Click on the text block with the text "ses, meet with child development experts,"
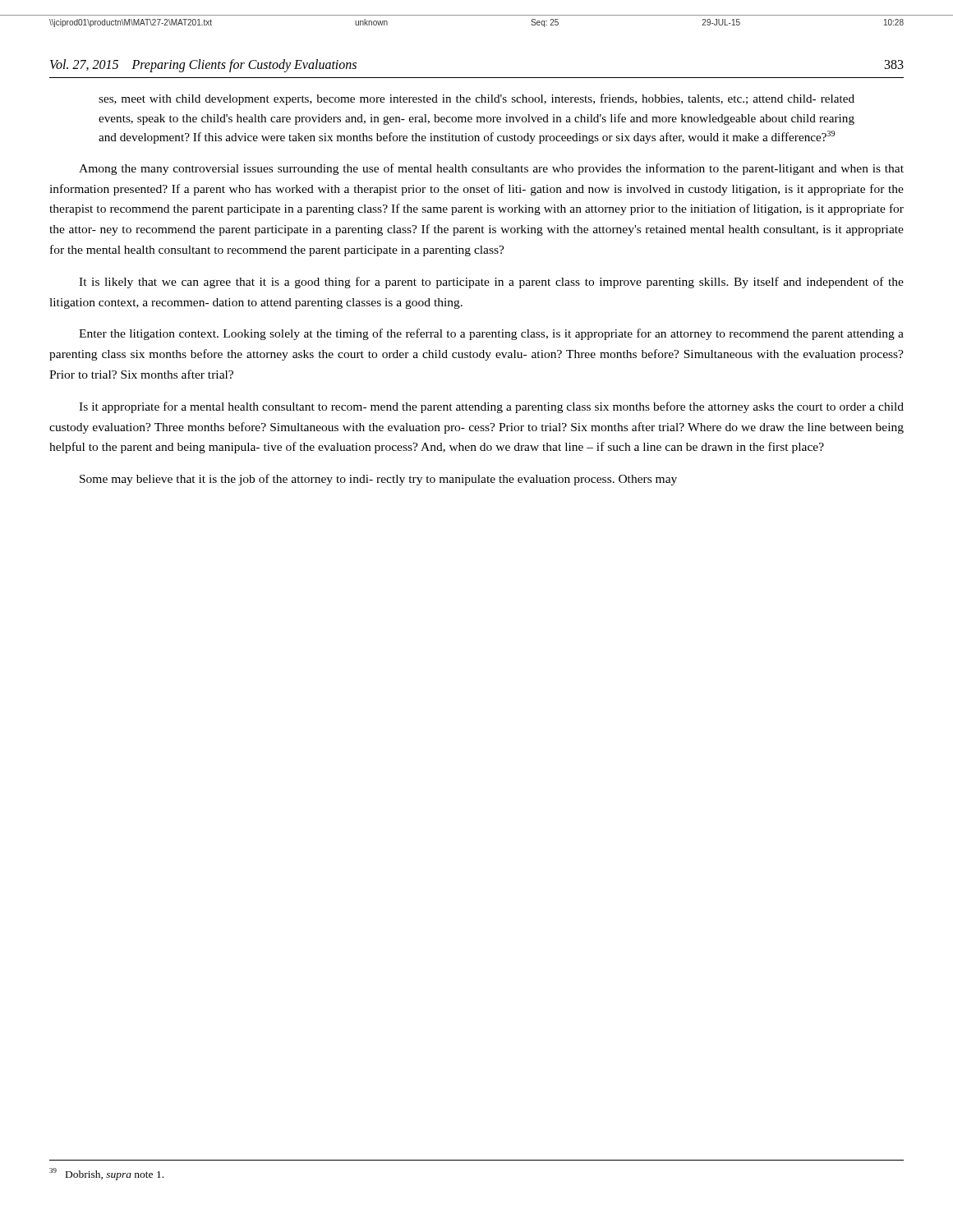Screen dimensions: 1232x953 point(476,118)
